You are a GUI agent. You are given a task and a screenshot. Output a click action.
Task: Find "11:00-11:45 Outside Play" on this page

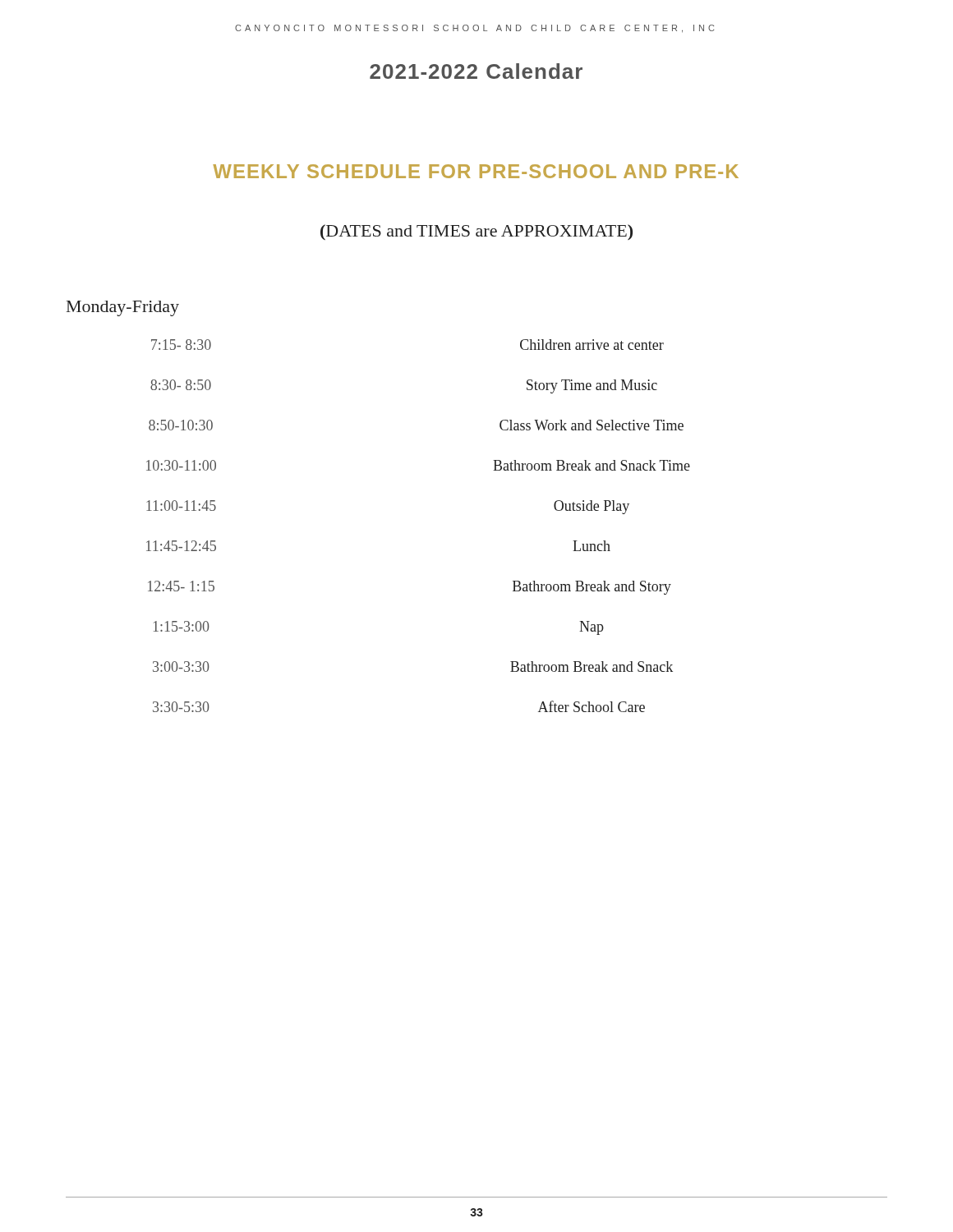click(x=187, y=507)
